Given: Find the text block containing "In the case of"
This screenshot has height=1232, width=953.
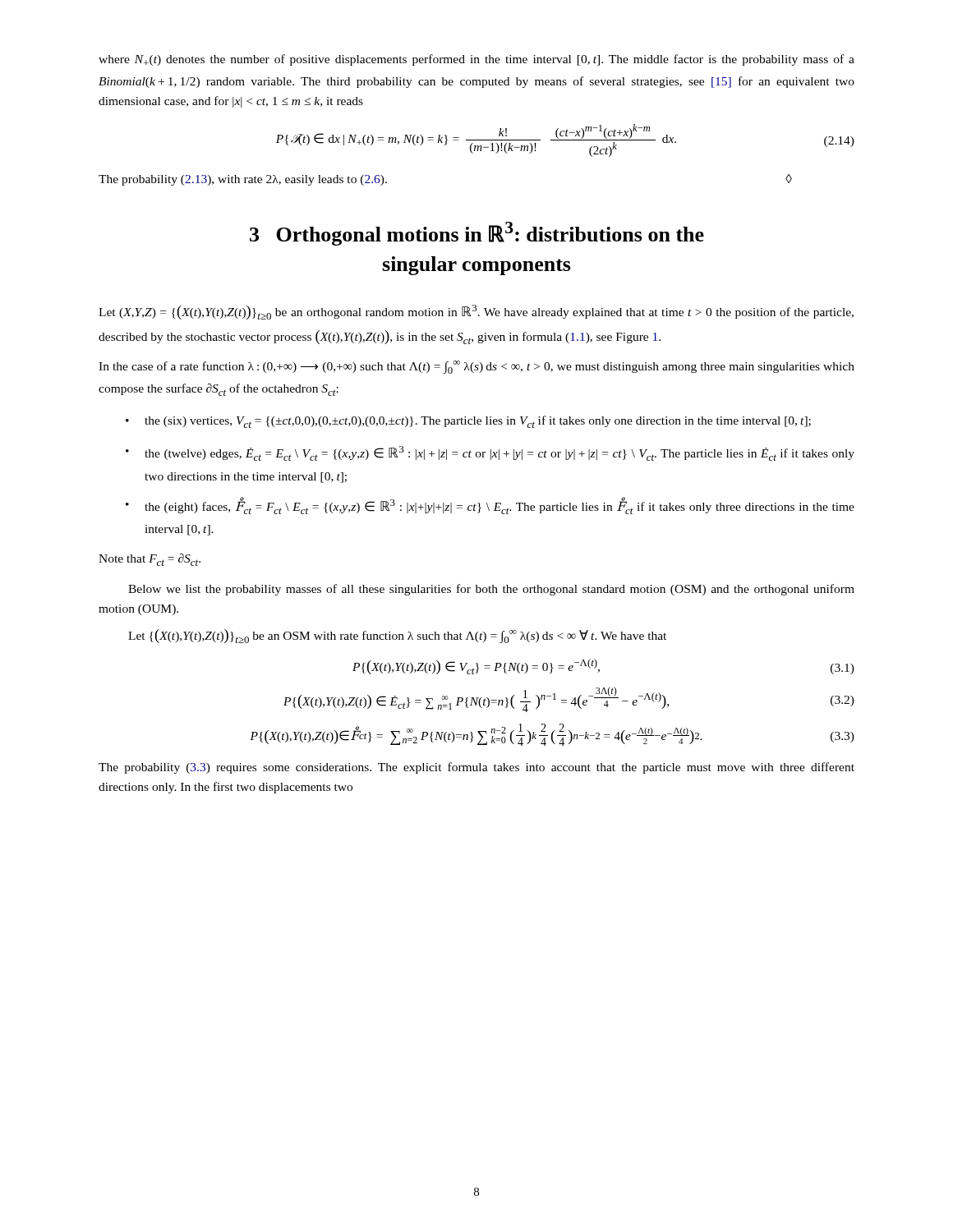Looking at the screenshot, I should (x=476, y=378).
